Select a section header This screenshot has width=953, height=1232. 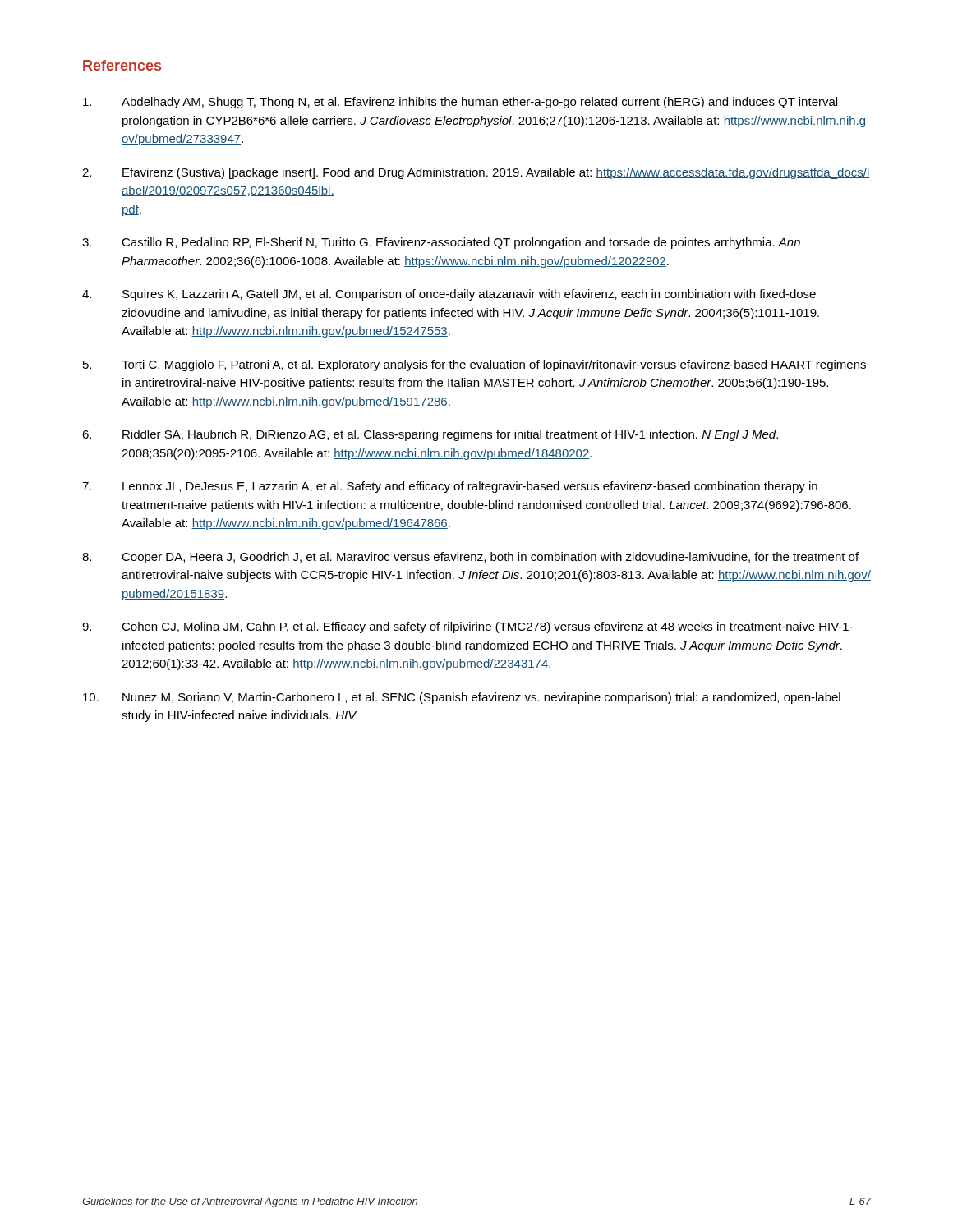[x=122, y=66]
